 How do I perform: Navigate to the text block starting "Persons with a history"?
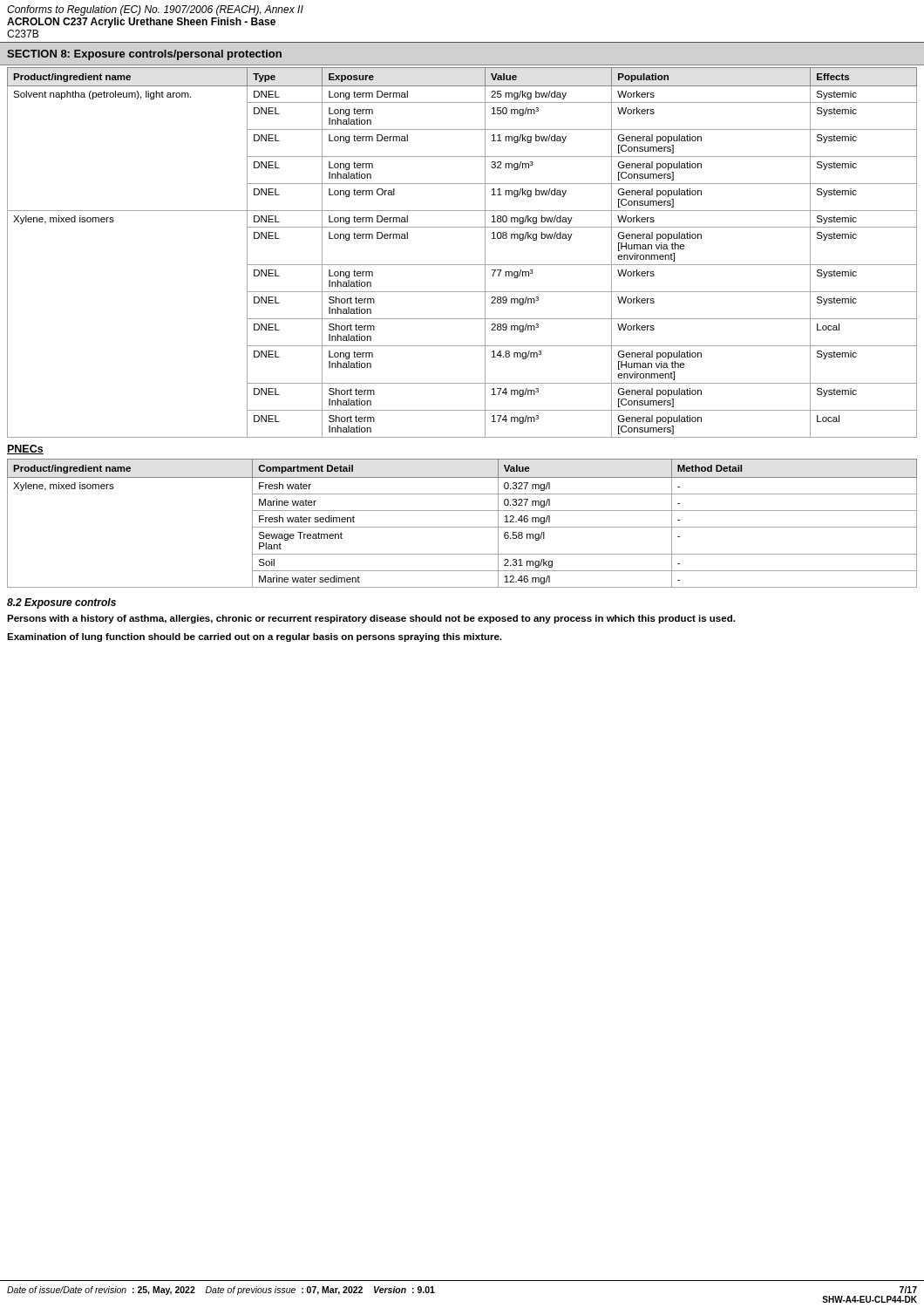point(371,618)
